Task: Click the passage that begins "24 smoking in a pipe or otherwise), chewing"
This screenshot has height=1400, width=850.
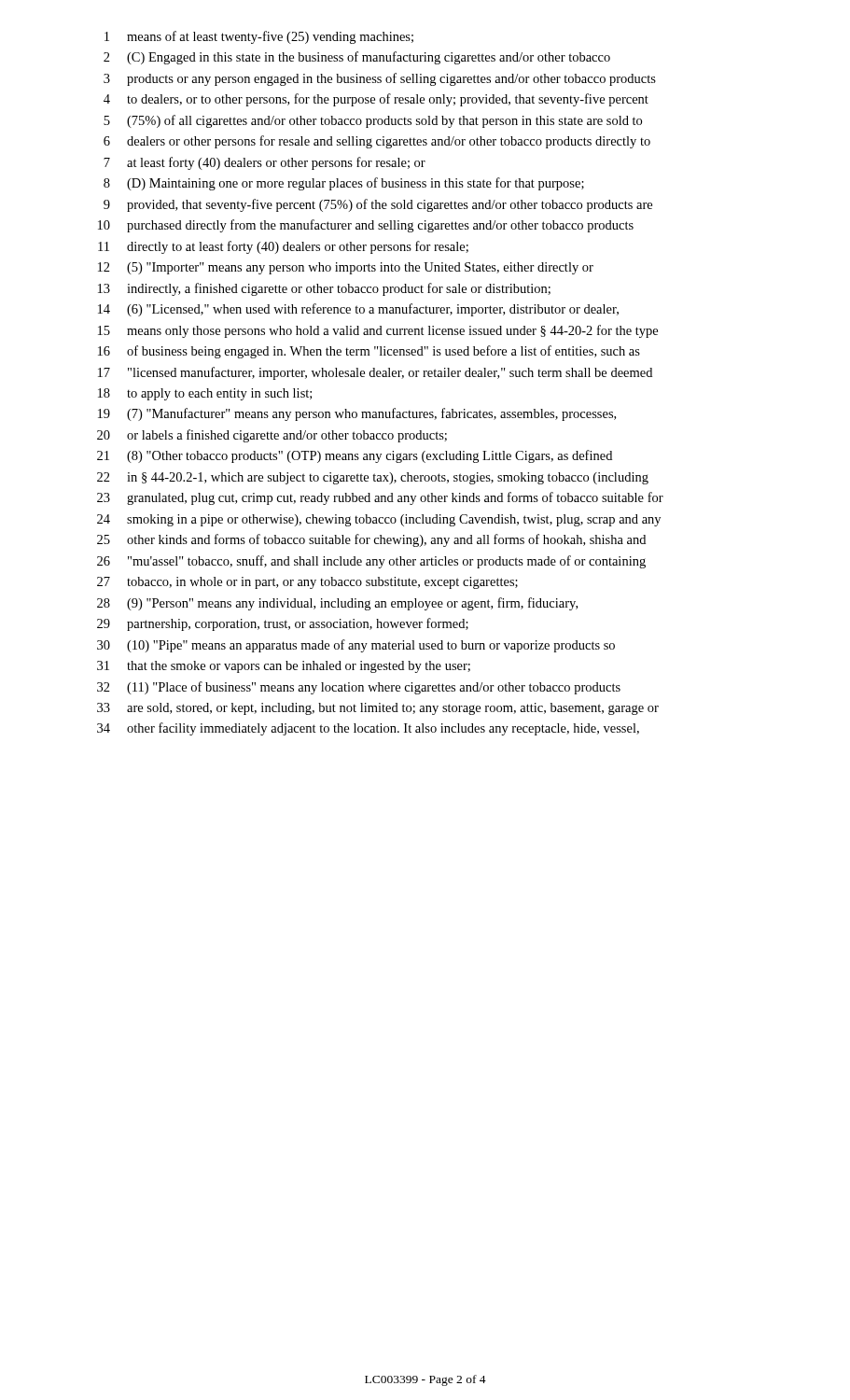Action: point(434,519)
